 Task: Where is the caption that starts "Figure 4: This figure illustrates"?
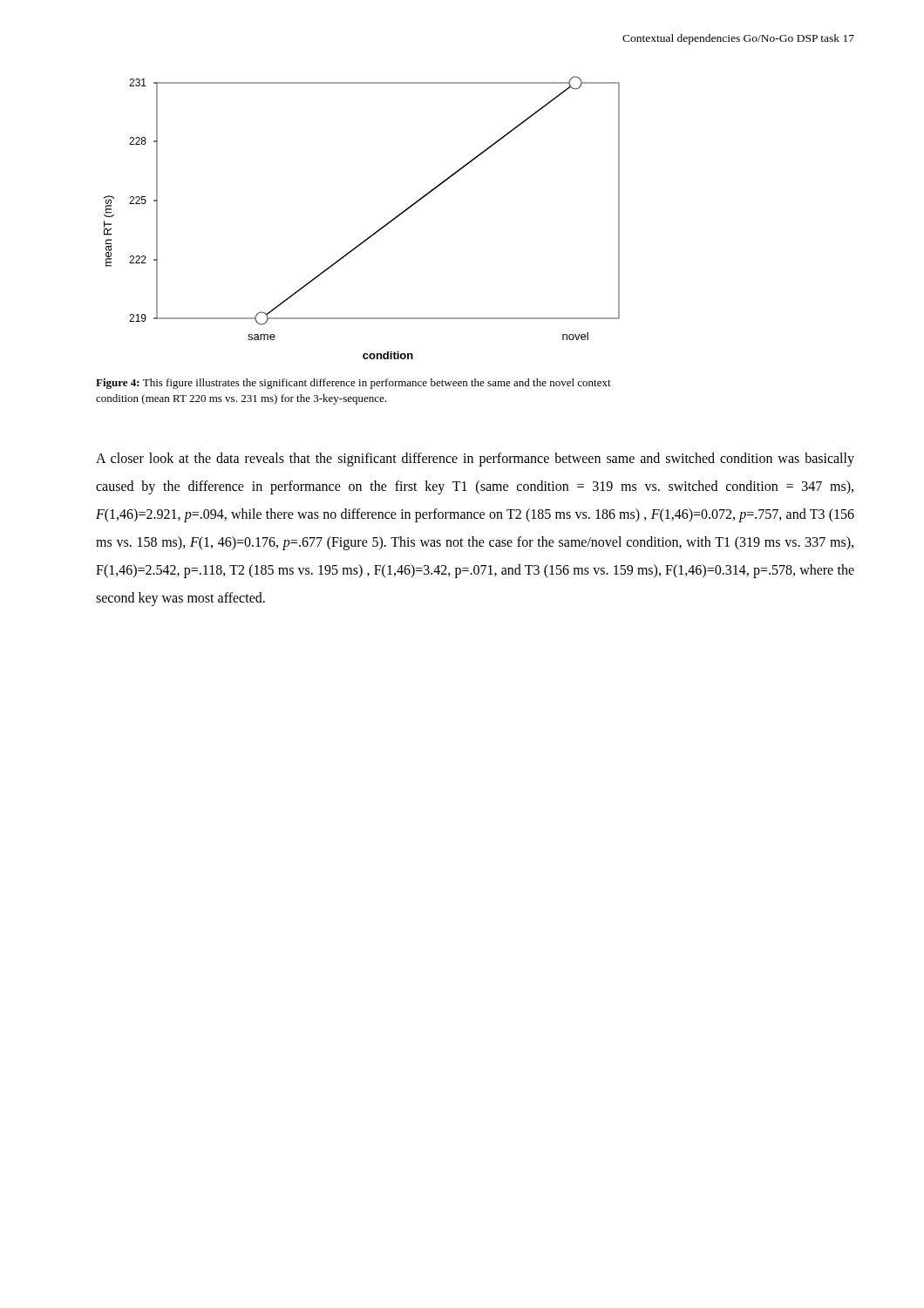click(353, 390)
